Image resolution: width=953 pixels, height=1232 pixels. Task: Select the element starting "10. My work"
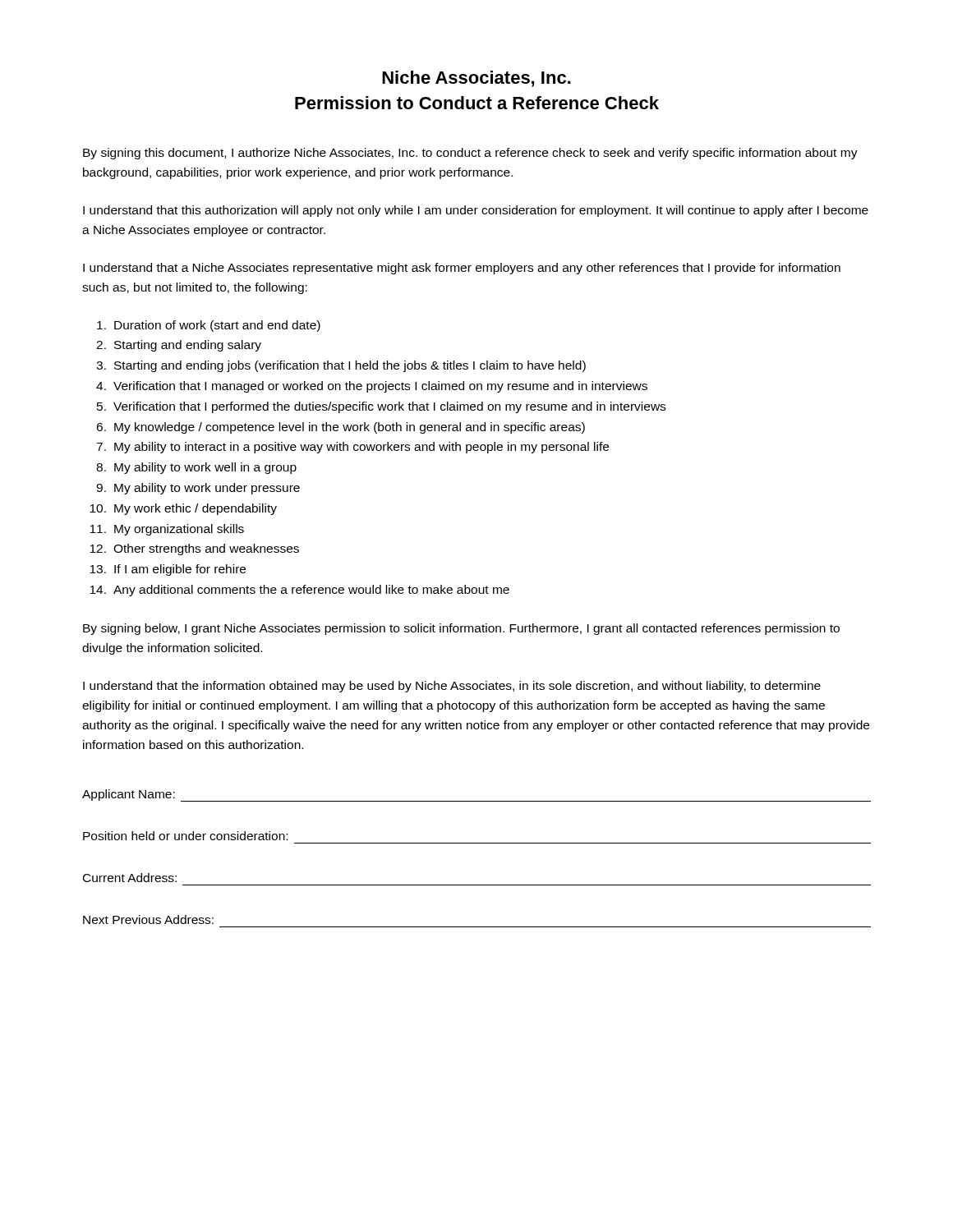(x=183, y=509)
